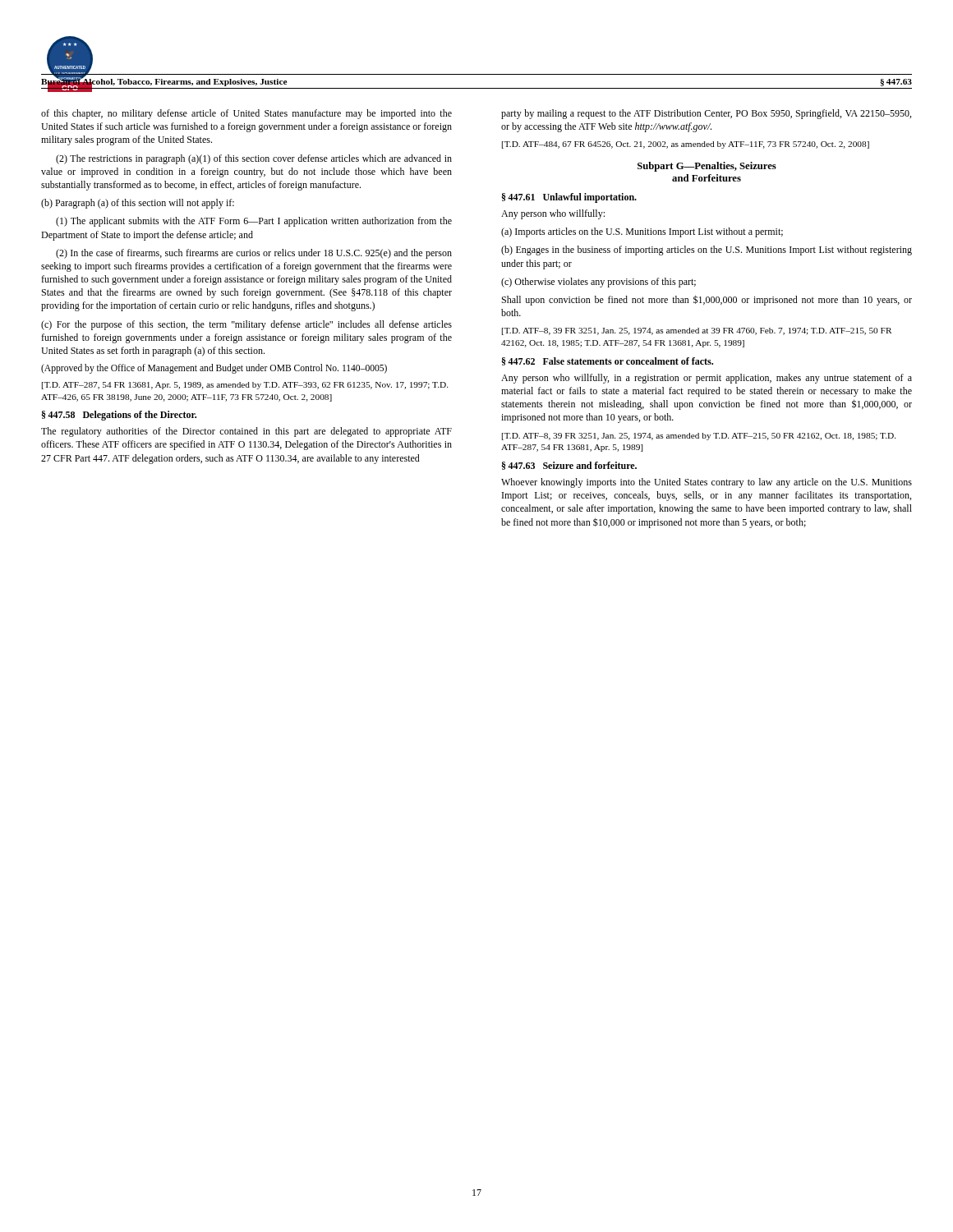Click on the text block that reads "(a) Imports articles on the U.S. Munitions Import"
This screenshot has height=1232, width=953.
click(x=642, y=232)
